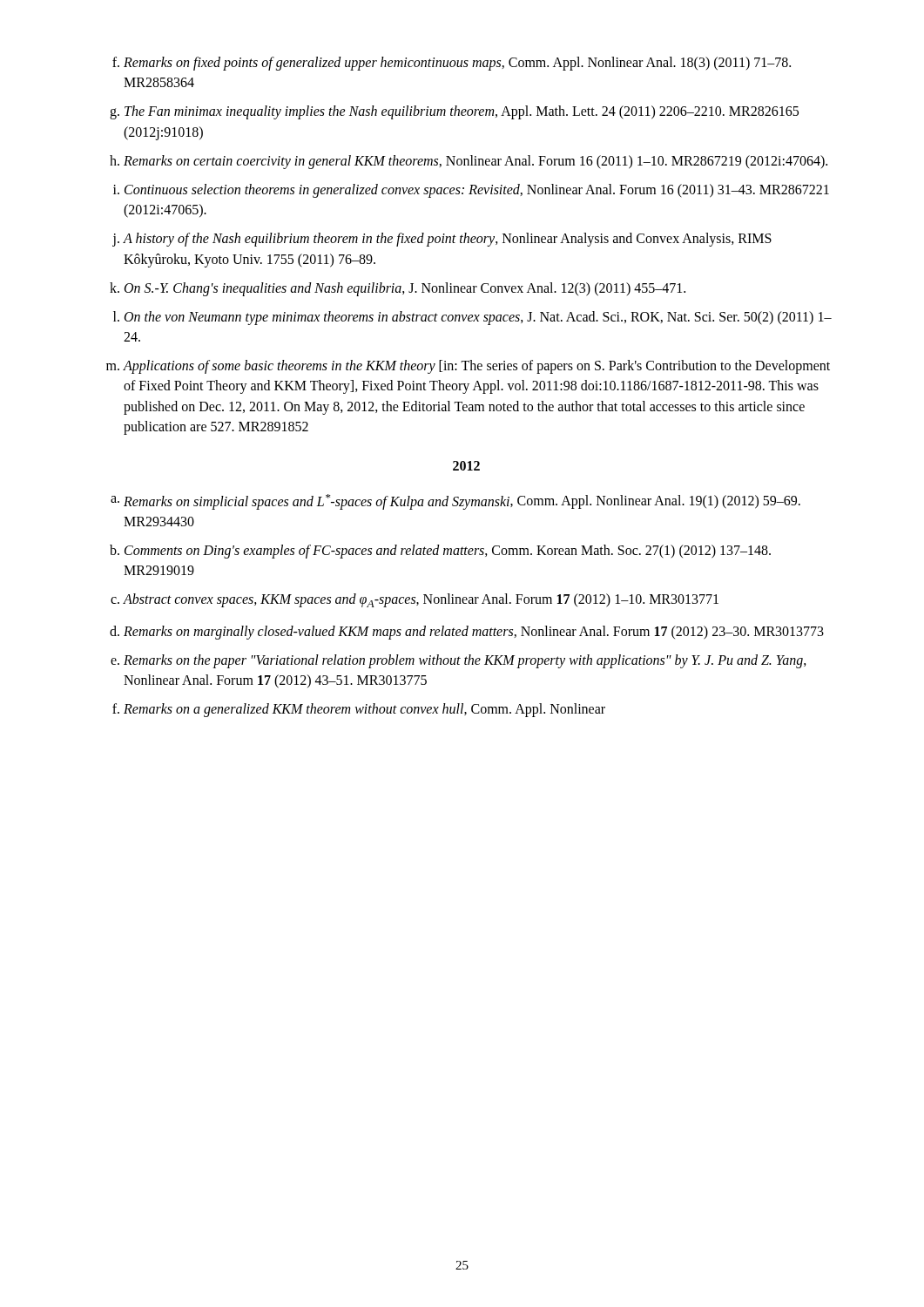Click on the list item with the text "f. Remarks on fixed points of"
Image resolution: width=924 pixels, height=1307 pixels.
click(x=466, y=72)
